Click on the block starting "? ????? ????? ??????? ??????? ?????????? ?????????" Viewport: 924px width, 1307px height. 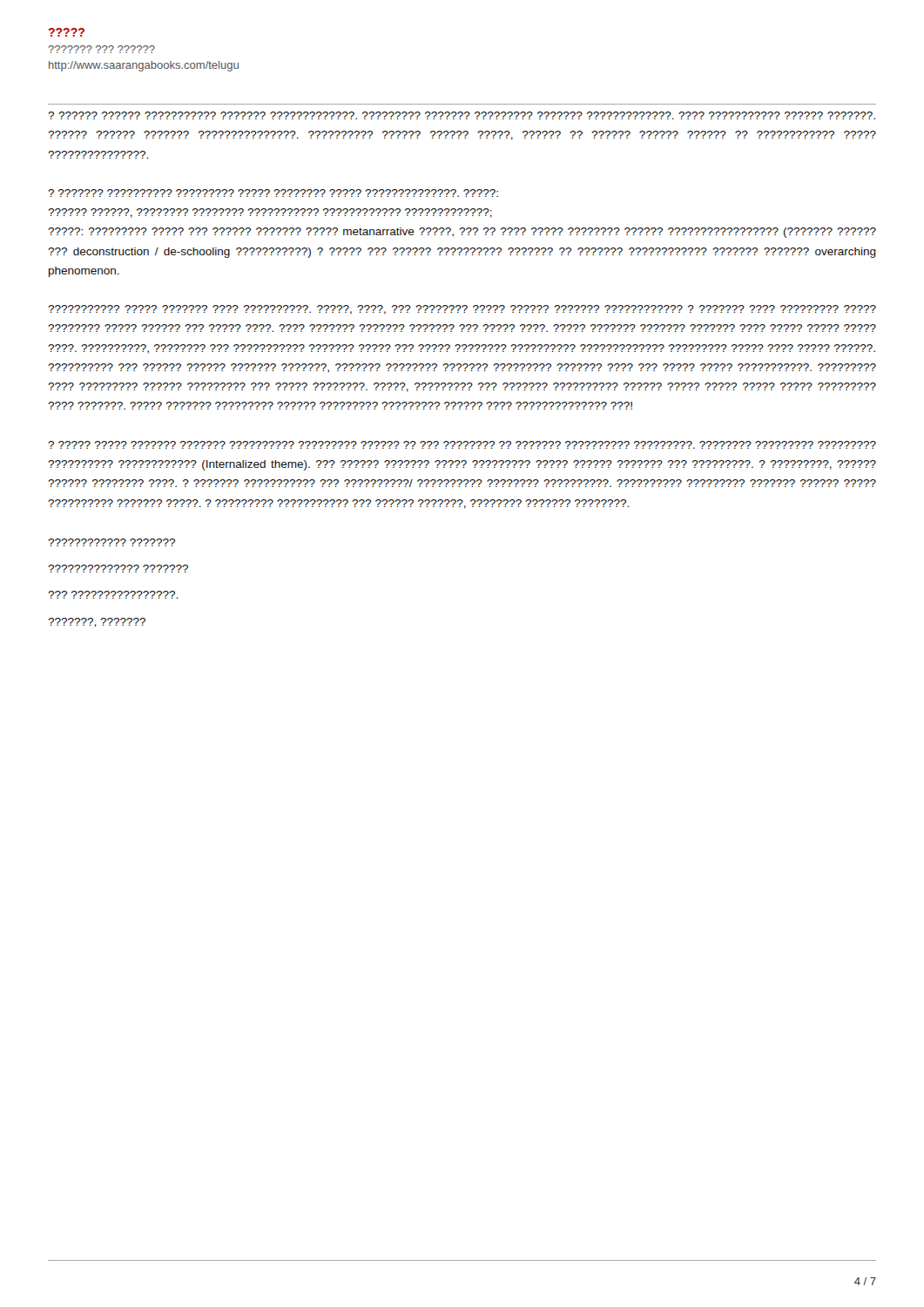[x=462, y=474]
